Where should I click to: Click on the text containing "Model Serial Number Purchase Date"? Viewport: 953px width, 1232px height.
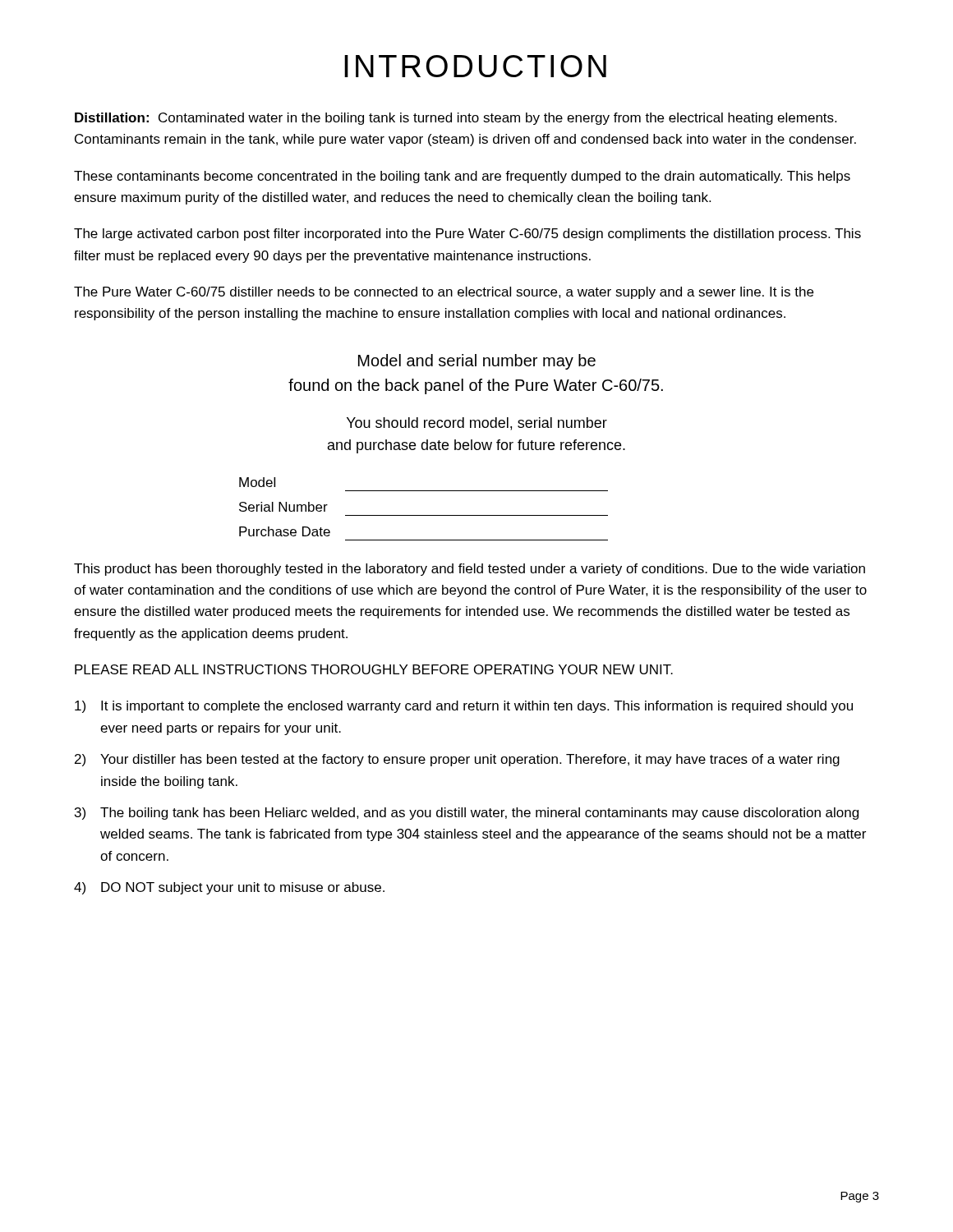coord(559,507)
